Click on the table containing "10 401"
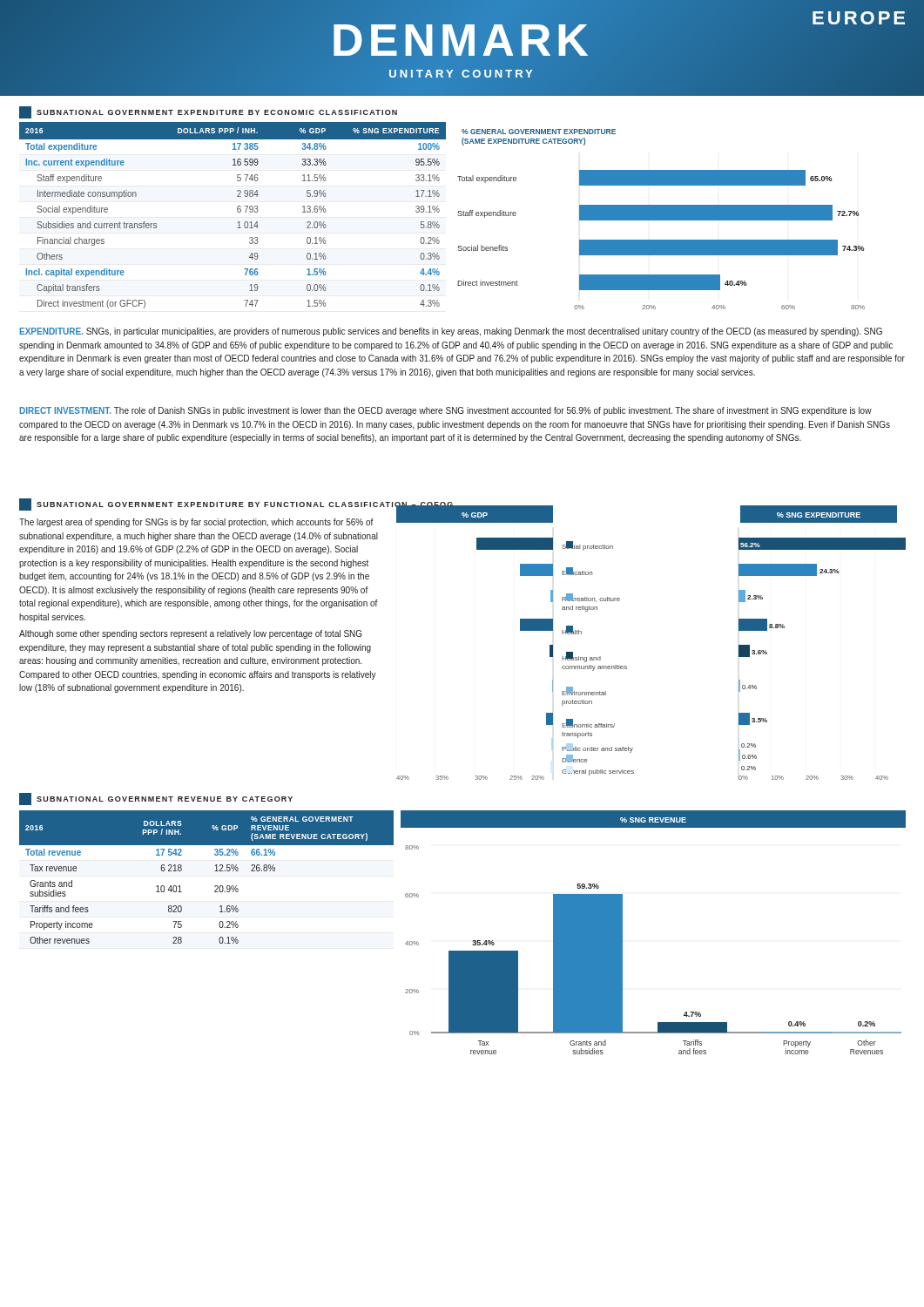Screen dimensions: 1307x924 [206, 880]
